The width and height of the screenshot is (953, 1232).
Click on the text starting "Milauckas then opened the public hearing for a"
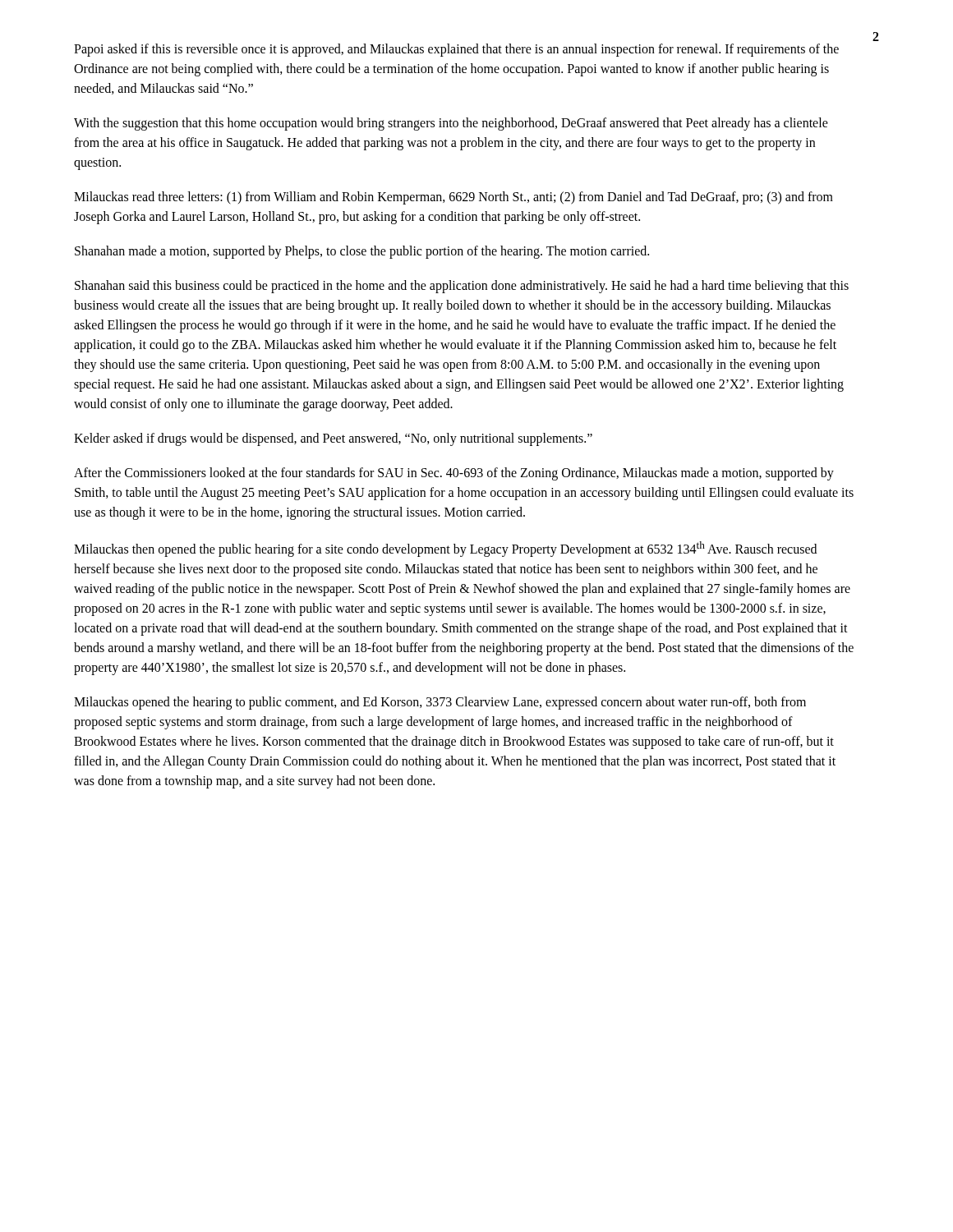pos(464,607)
